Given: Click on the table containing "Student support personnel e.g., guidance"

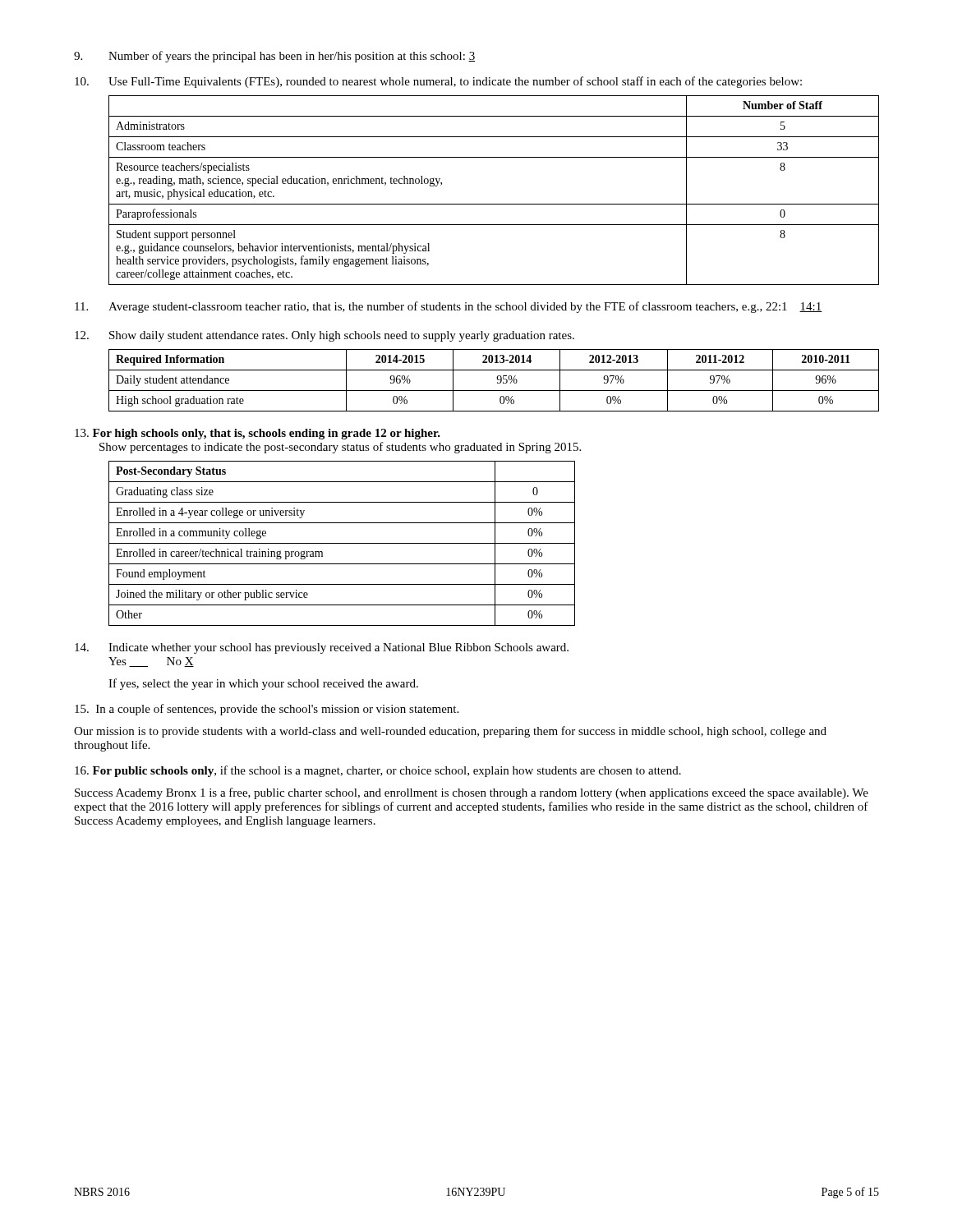Looking at the screenshot, I should pyautogui.click(x=494, y=190).
